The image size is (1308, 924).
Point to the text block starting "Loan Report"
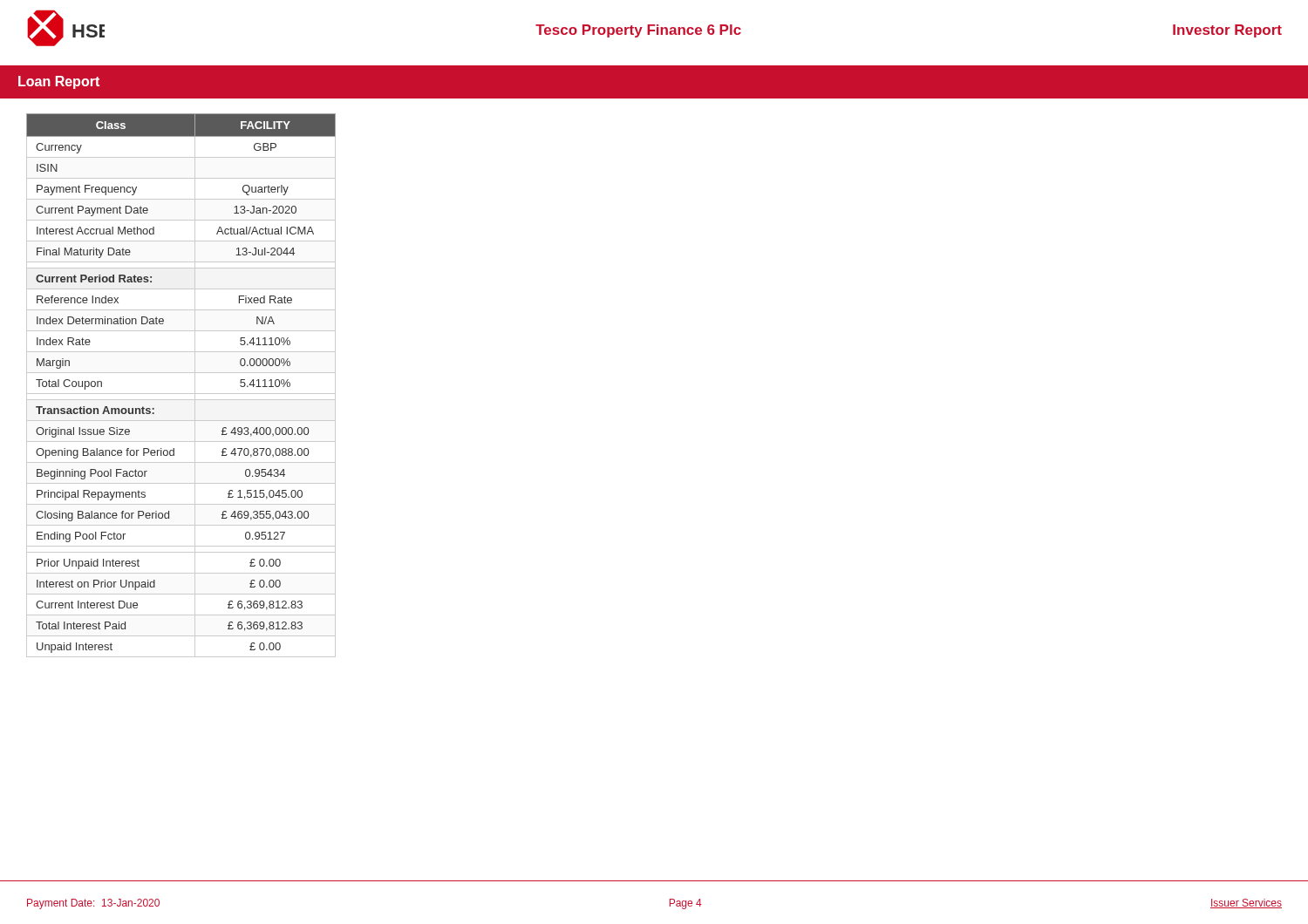click(58, 82)
